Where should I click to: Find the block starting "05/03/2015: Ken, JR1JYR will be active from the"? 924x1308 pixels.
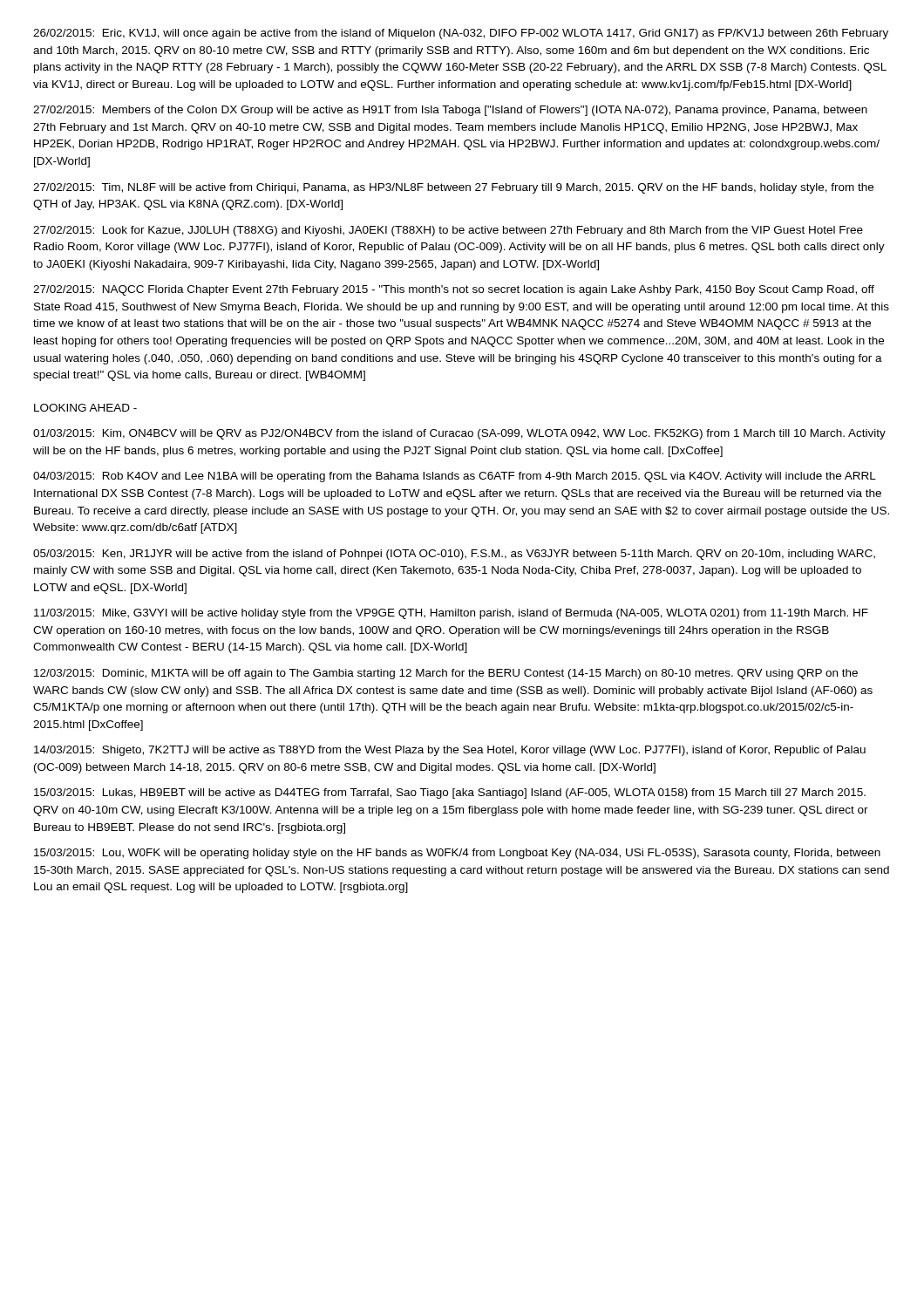coord(455,570)
